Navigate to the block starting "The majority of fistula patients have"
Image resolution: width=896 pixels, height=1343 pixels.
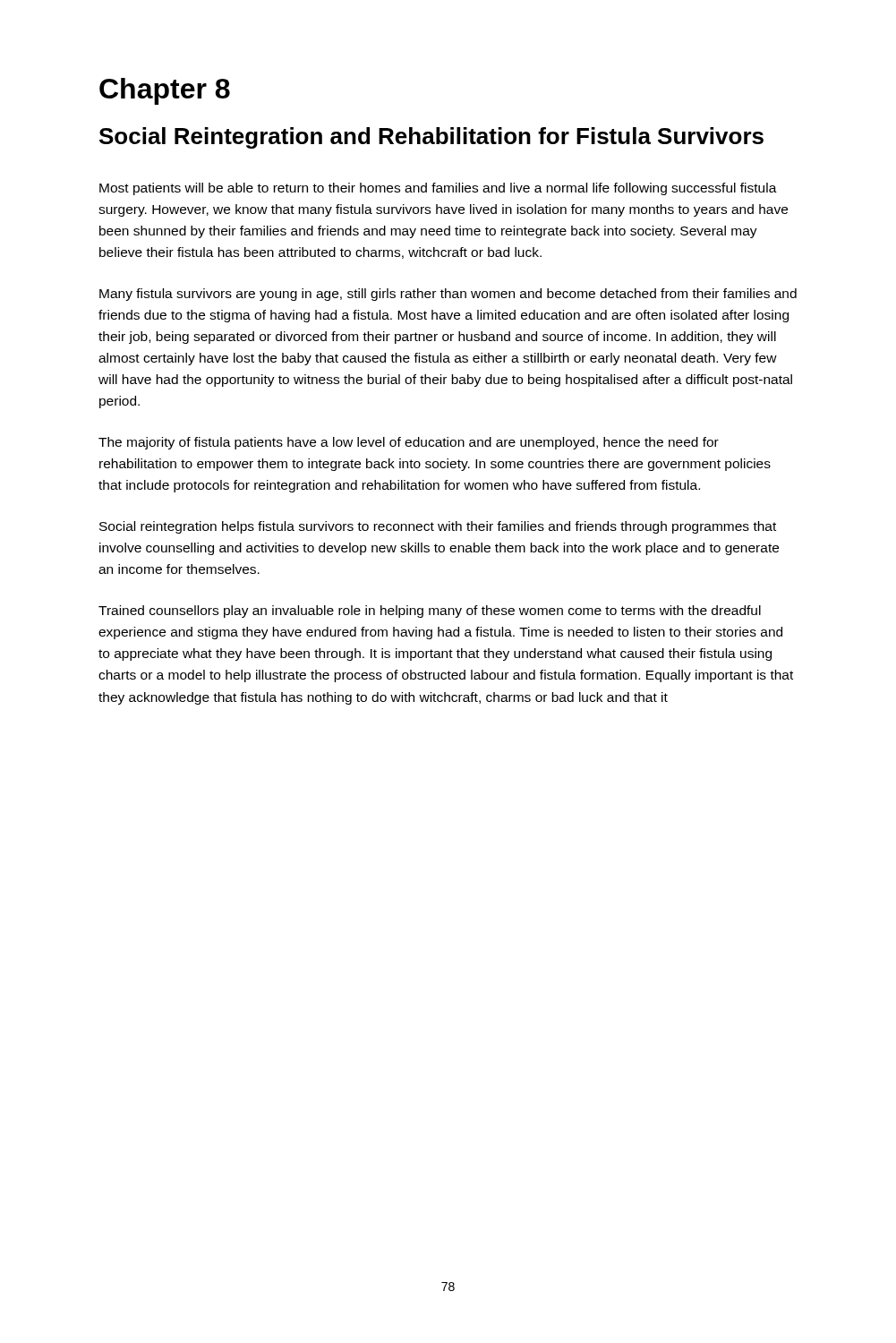point(448,464)
